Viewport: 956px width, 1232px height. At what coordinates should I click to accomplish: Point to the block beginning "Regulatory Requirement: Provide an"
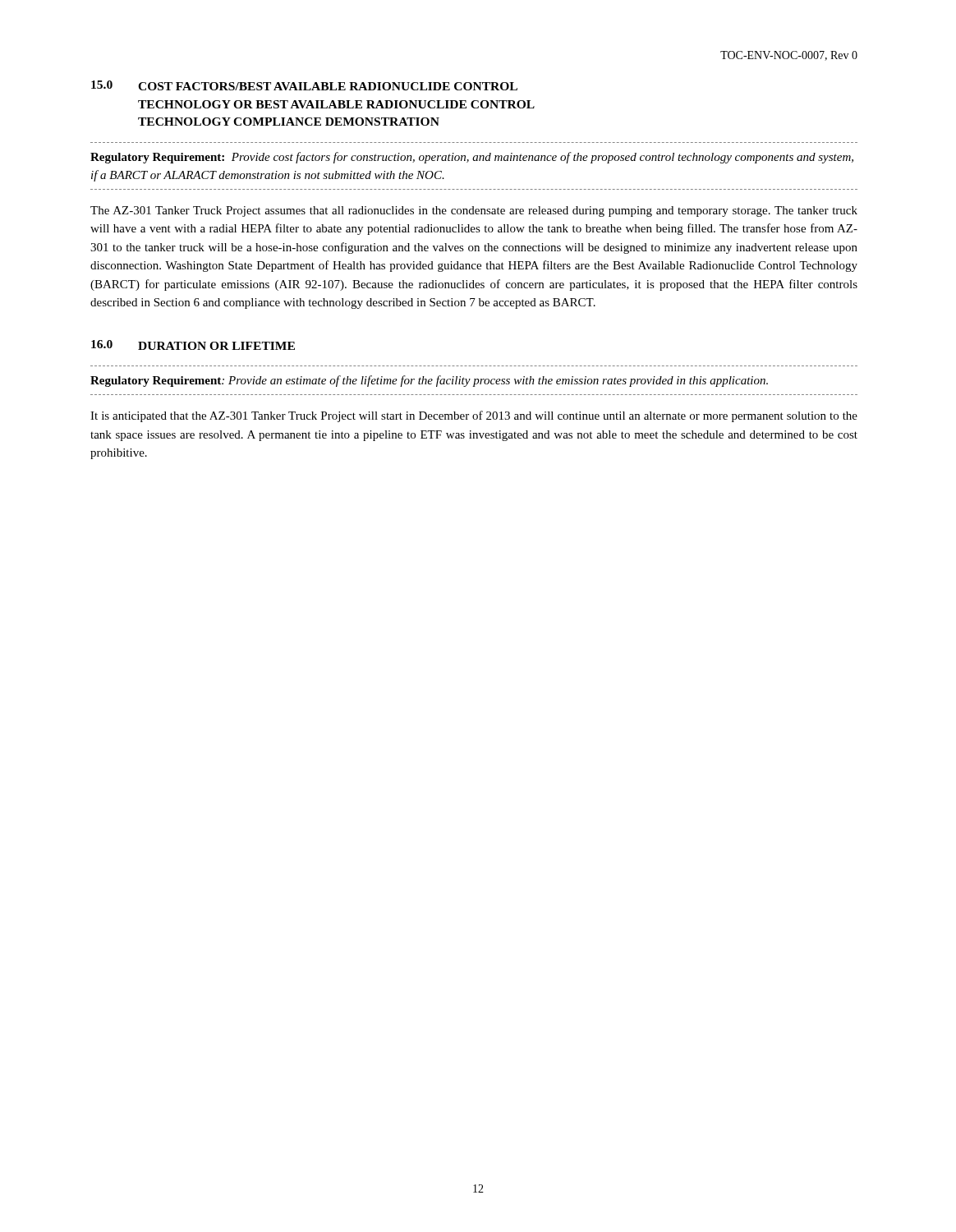(x=430, y=381)
